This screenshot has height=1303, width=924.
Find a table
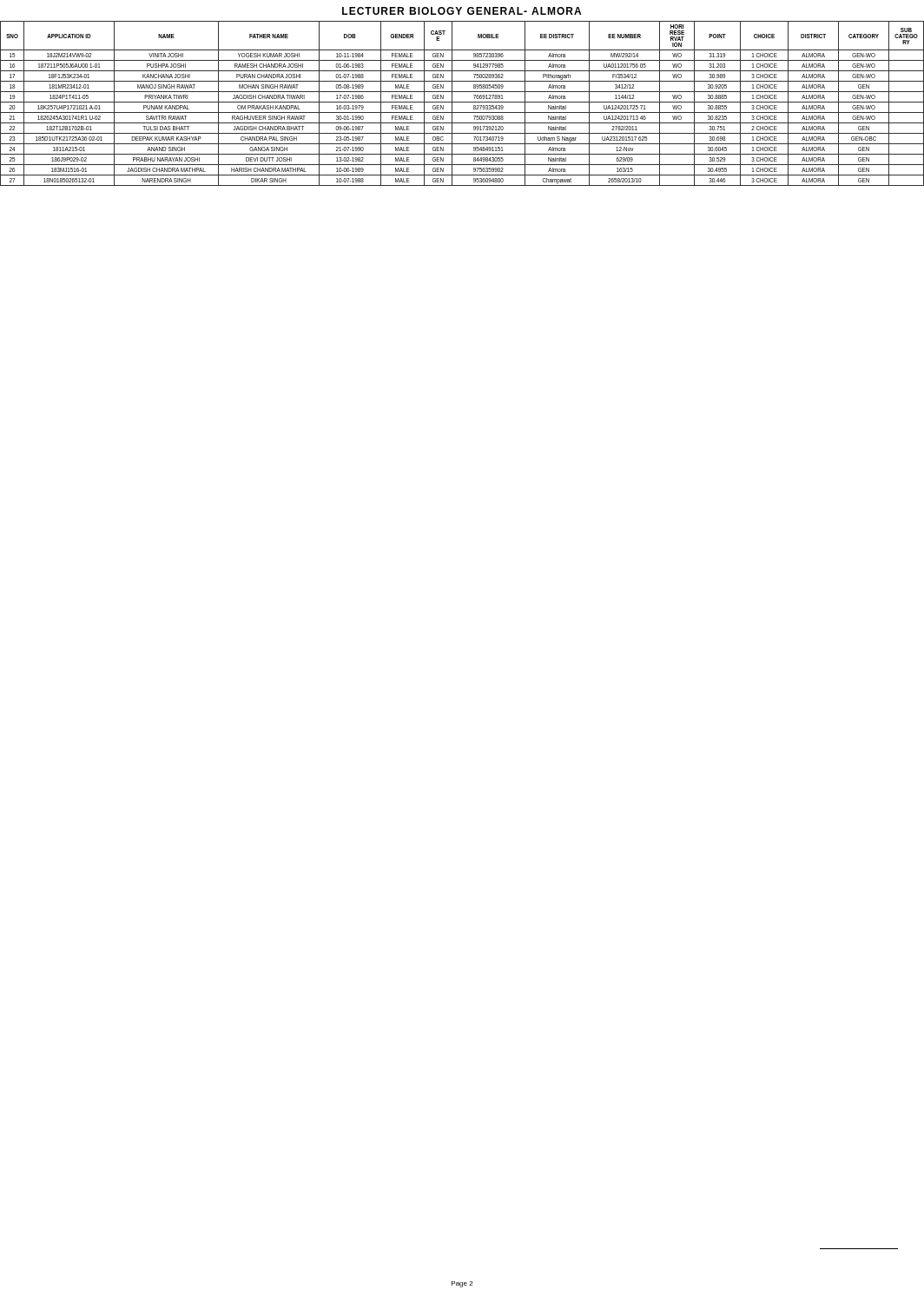point(462,103)
